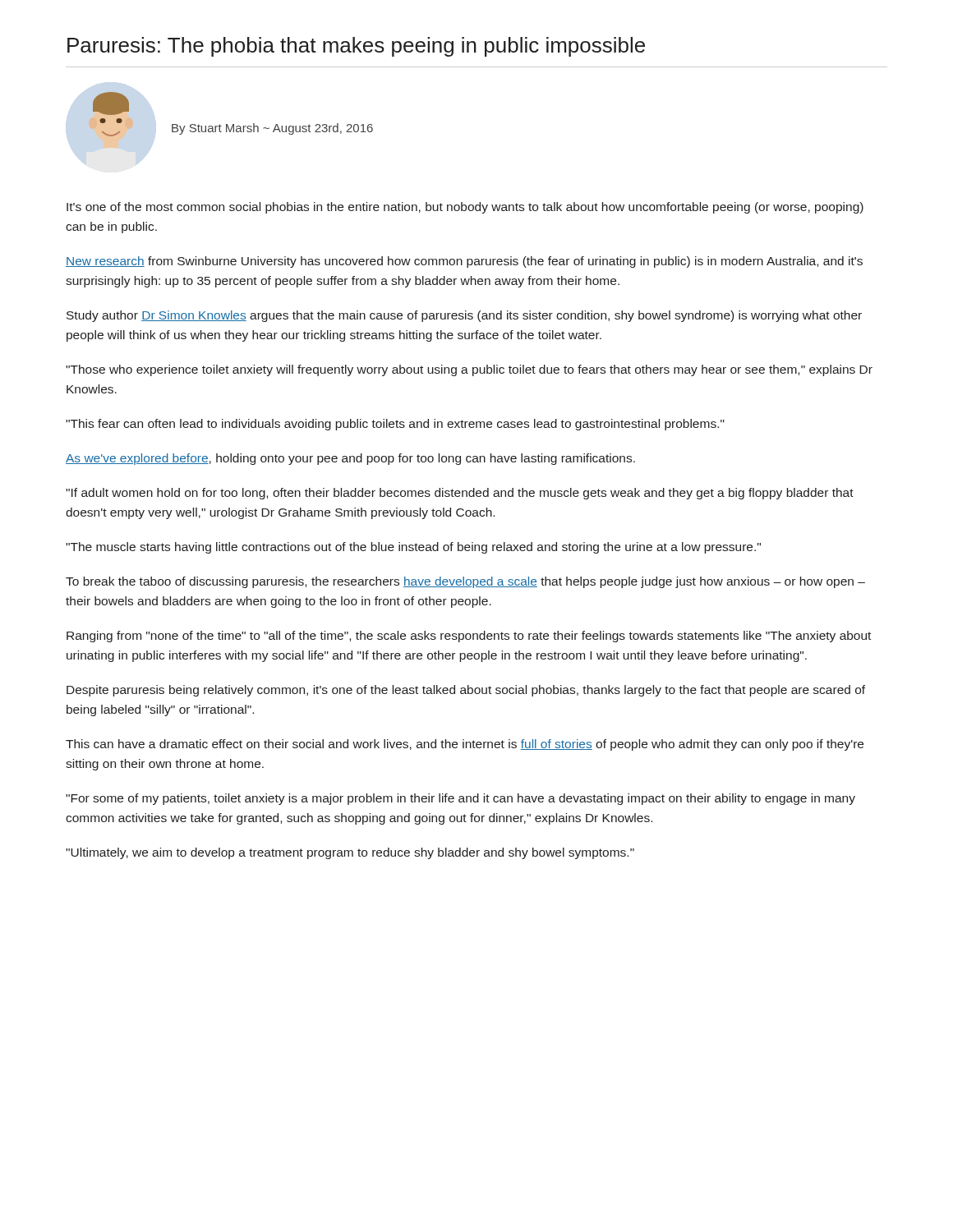953x1232 pixels.
Task: Click on the region starting ""If adult women hold"
Action: (x=459, y=502)
